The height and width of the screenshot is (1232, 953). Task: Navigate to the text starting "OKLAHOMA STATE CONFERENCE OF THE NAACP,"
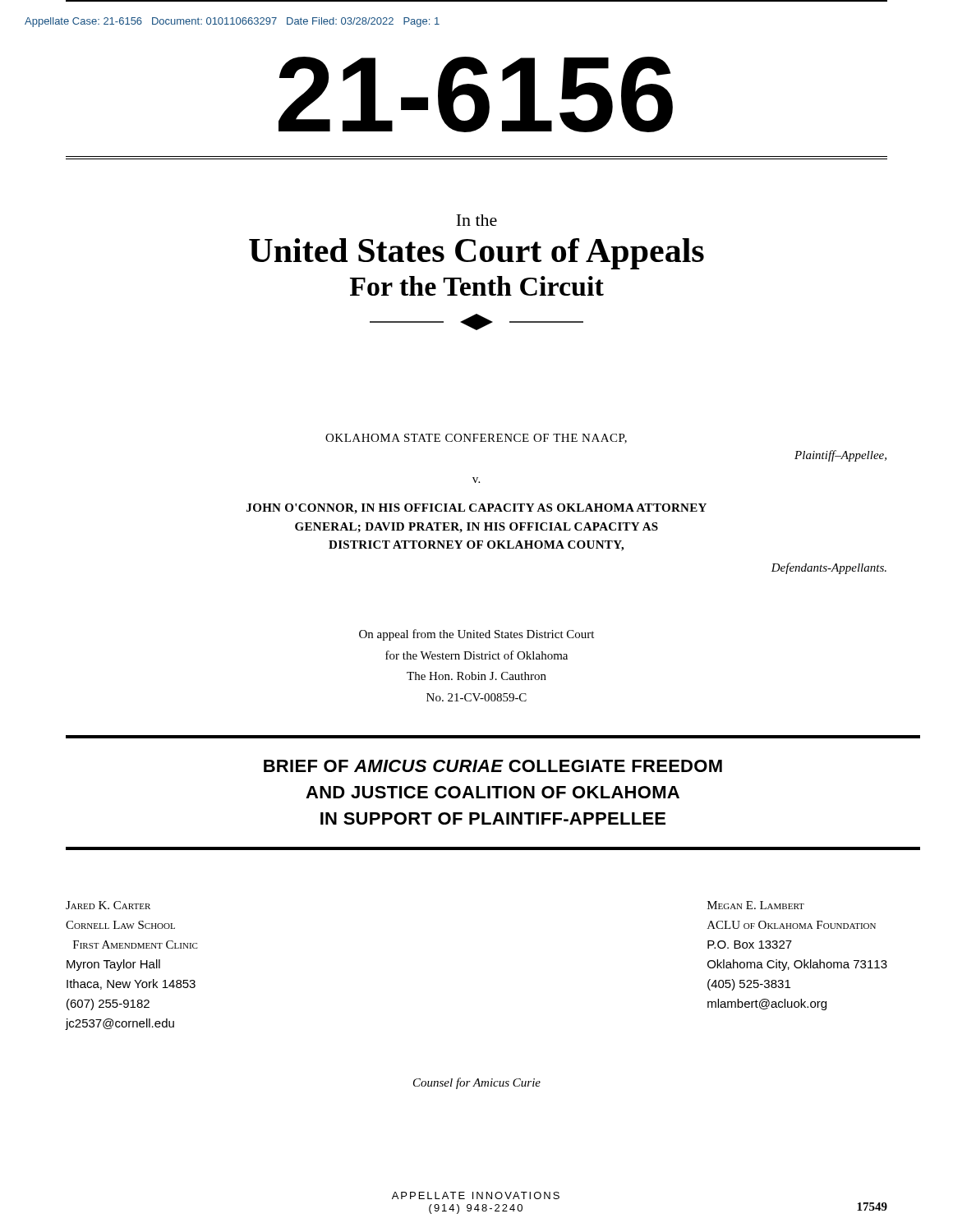point(476,503)
